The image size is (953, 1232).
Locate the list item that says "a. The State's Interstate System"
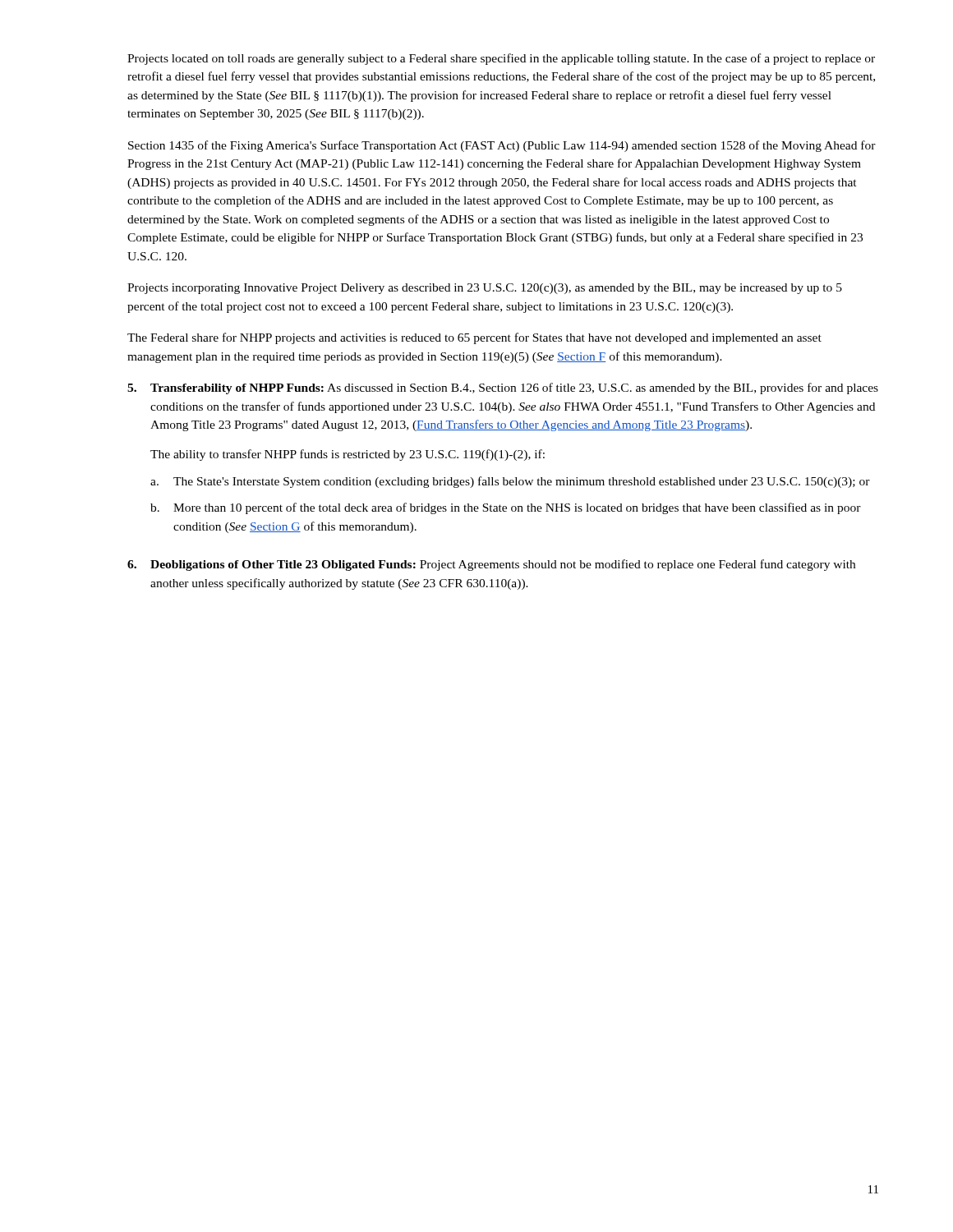pos(515,481)
